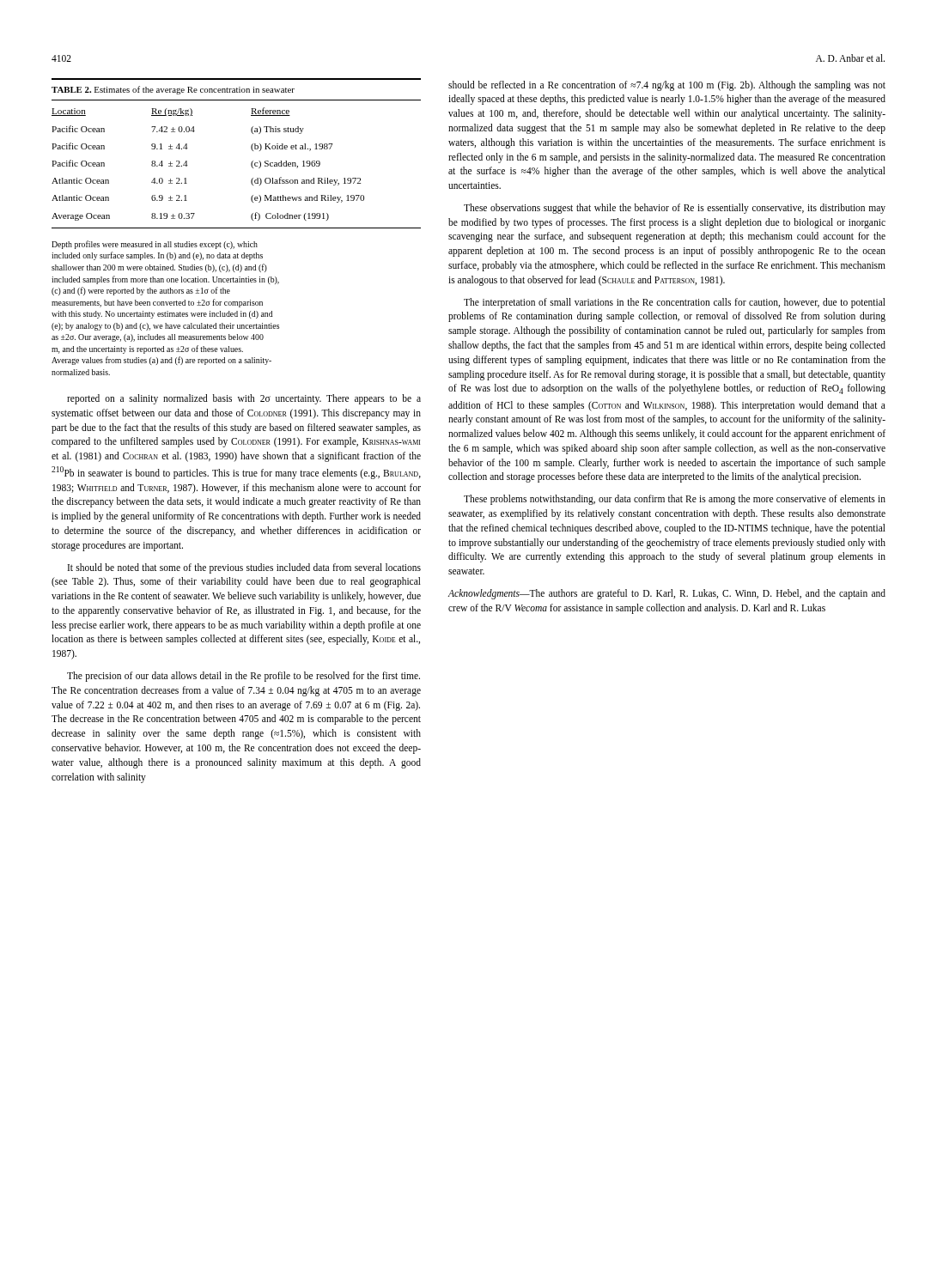Where is the passage that starts "Acknowledgments—The authors are grateful to"?

point(667,600)
